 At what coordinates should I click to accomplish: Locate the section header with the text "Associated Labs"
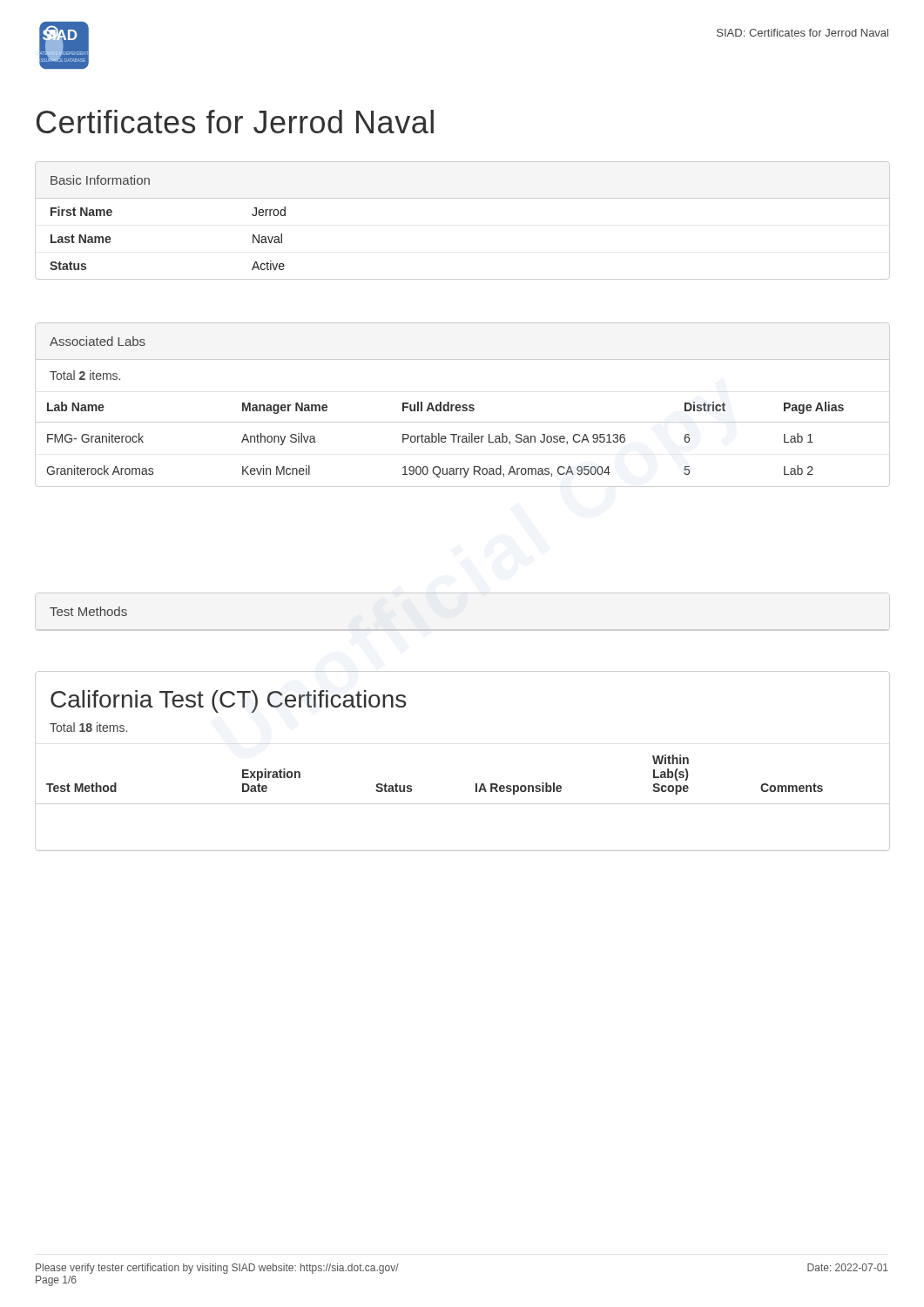[98, 341]
